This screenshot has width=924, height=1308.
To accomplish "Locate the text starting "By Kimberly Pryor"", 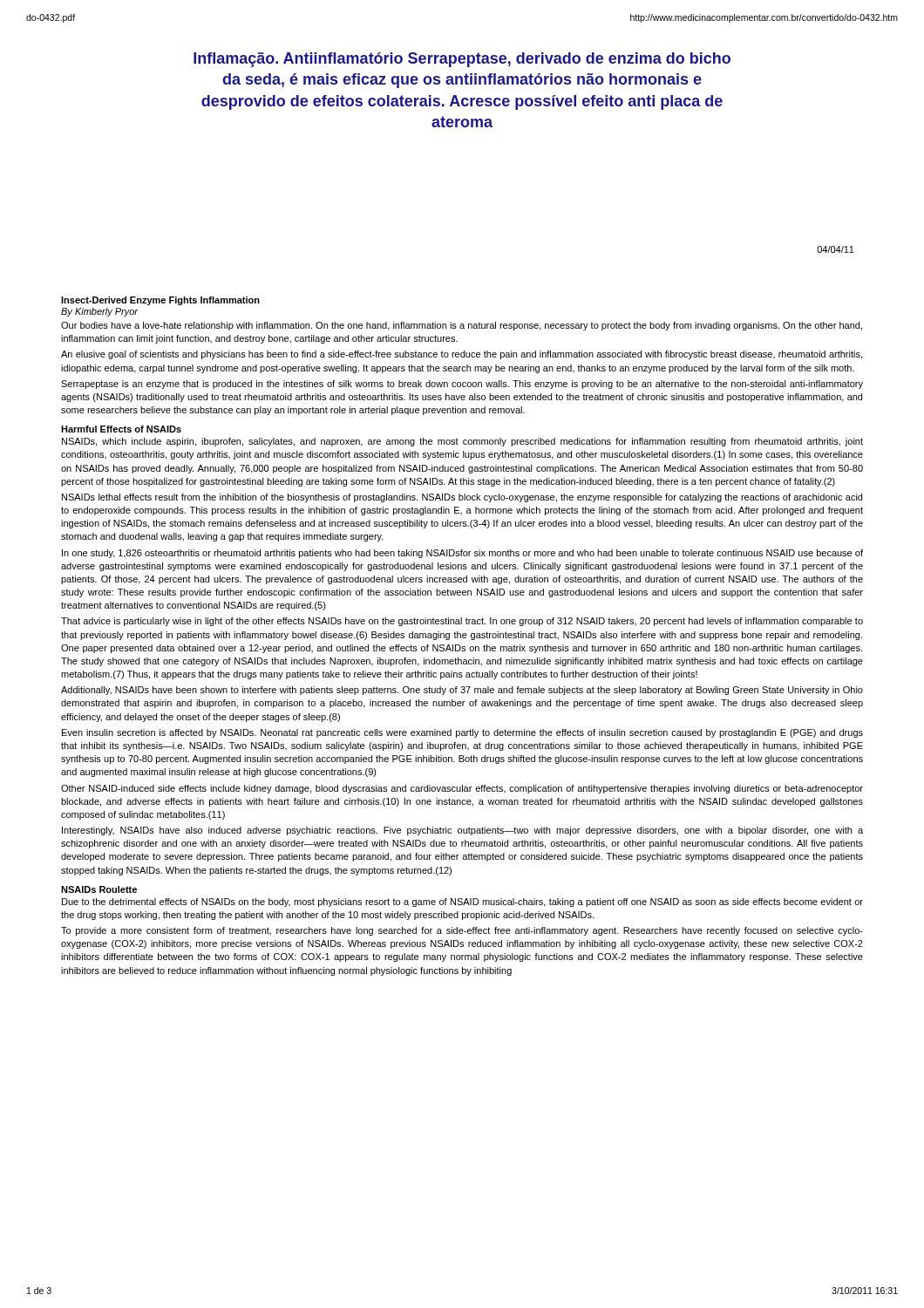I will click(x=99, y=311).
